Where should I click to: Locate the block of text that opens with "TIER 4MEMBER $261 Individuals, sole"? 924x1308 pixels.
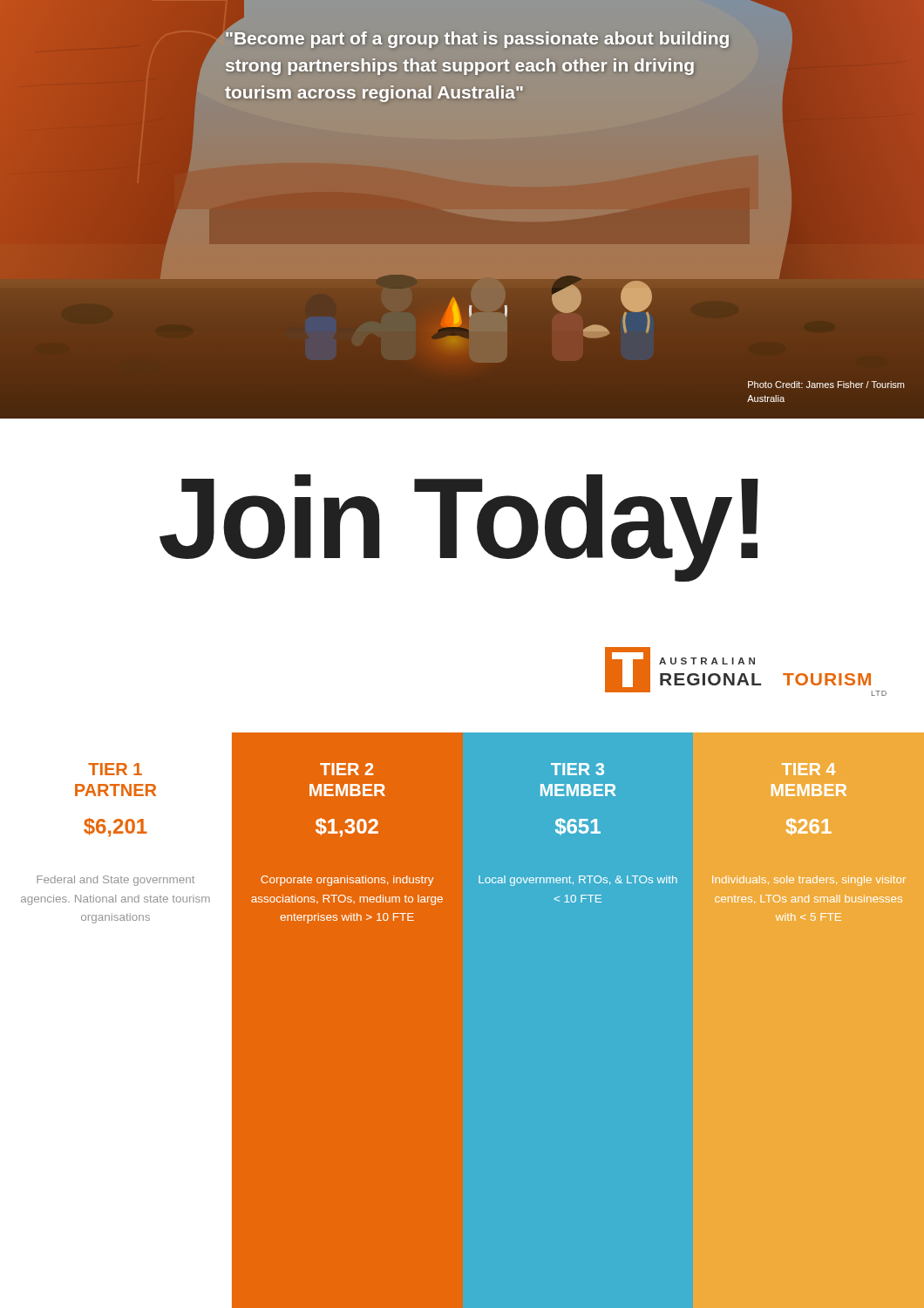coord(809,843)
